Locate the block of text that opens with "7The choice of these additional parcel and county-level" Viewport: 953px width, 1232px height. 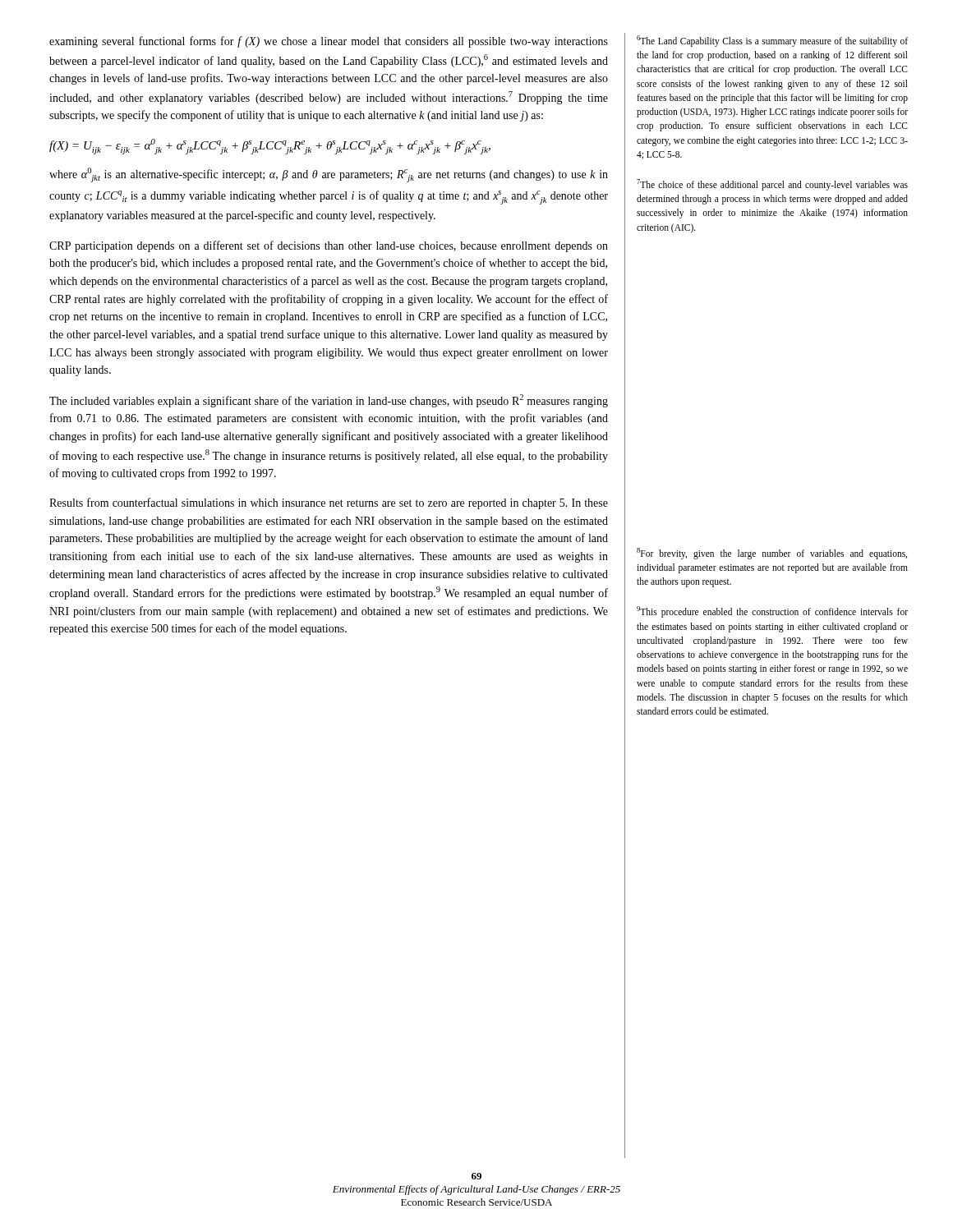pos(772,206)
